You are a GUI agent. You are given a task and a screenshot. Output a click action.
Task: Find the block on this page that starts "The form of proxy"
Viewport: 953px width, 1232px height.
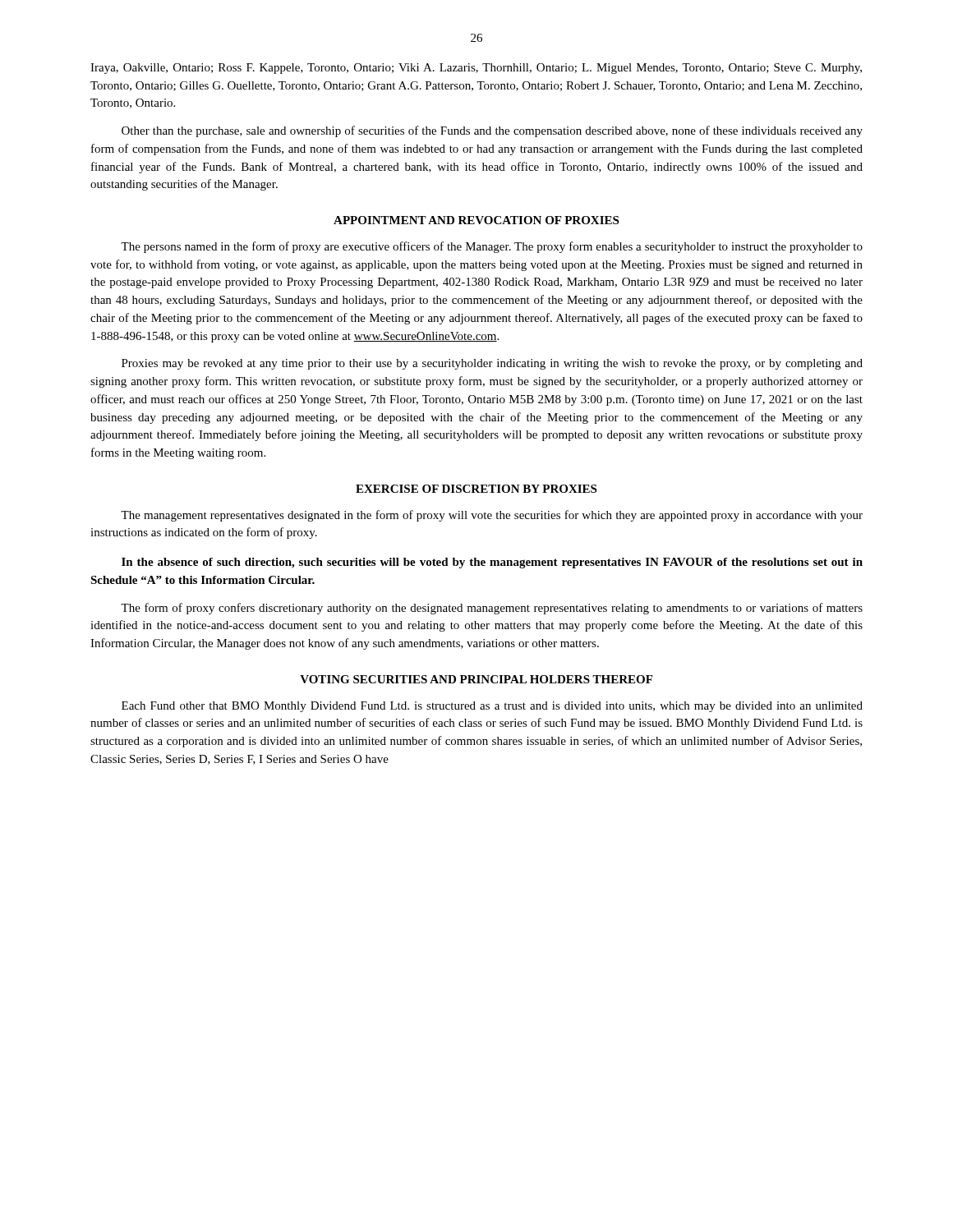point(476,626)
